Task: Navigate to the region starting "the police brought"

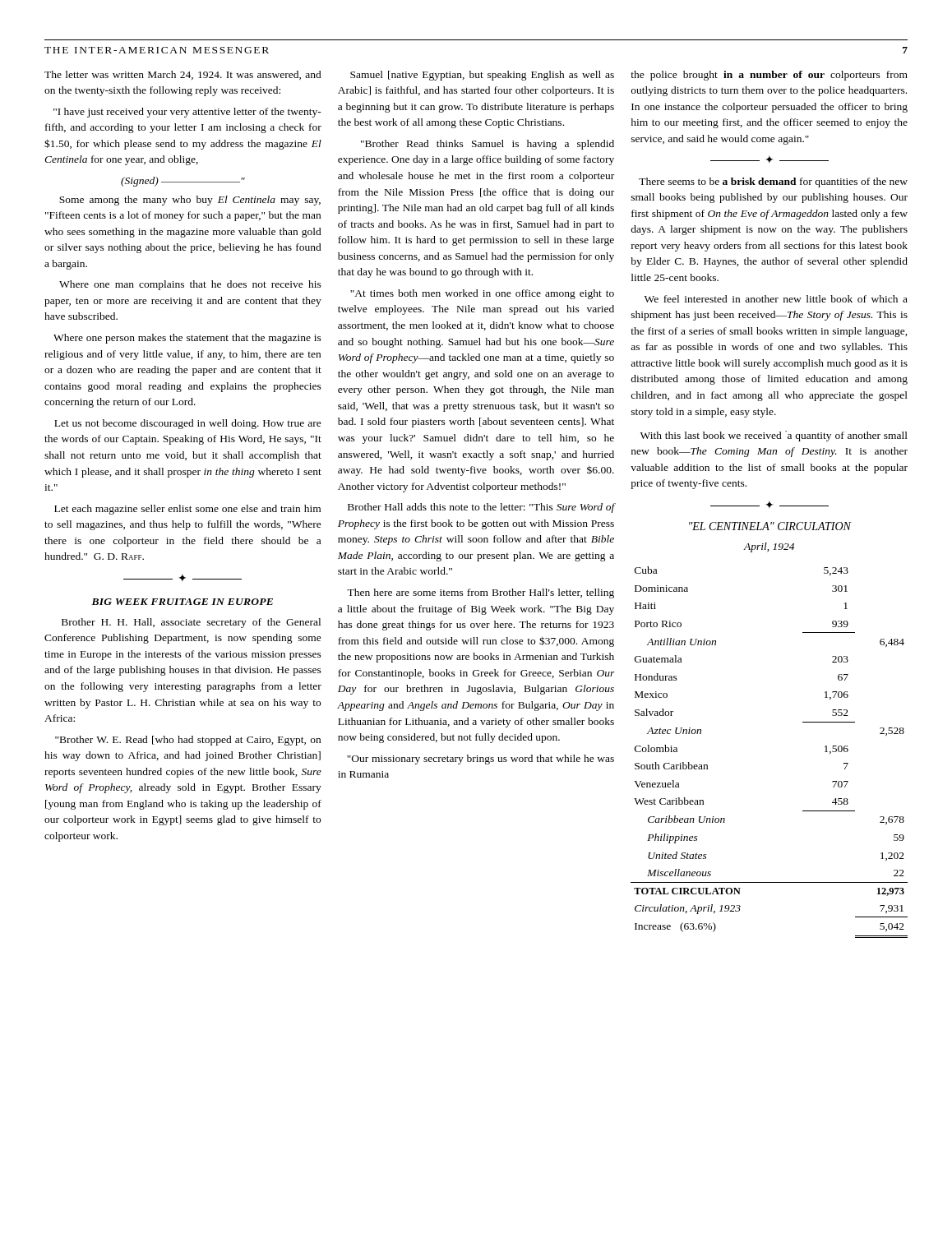Action: 769,106
